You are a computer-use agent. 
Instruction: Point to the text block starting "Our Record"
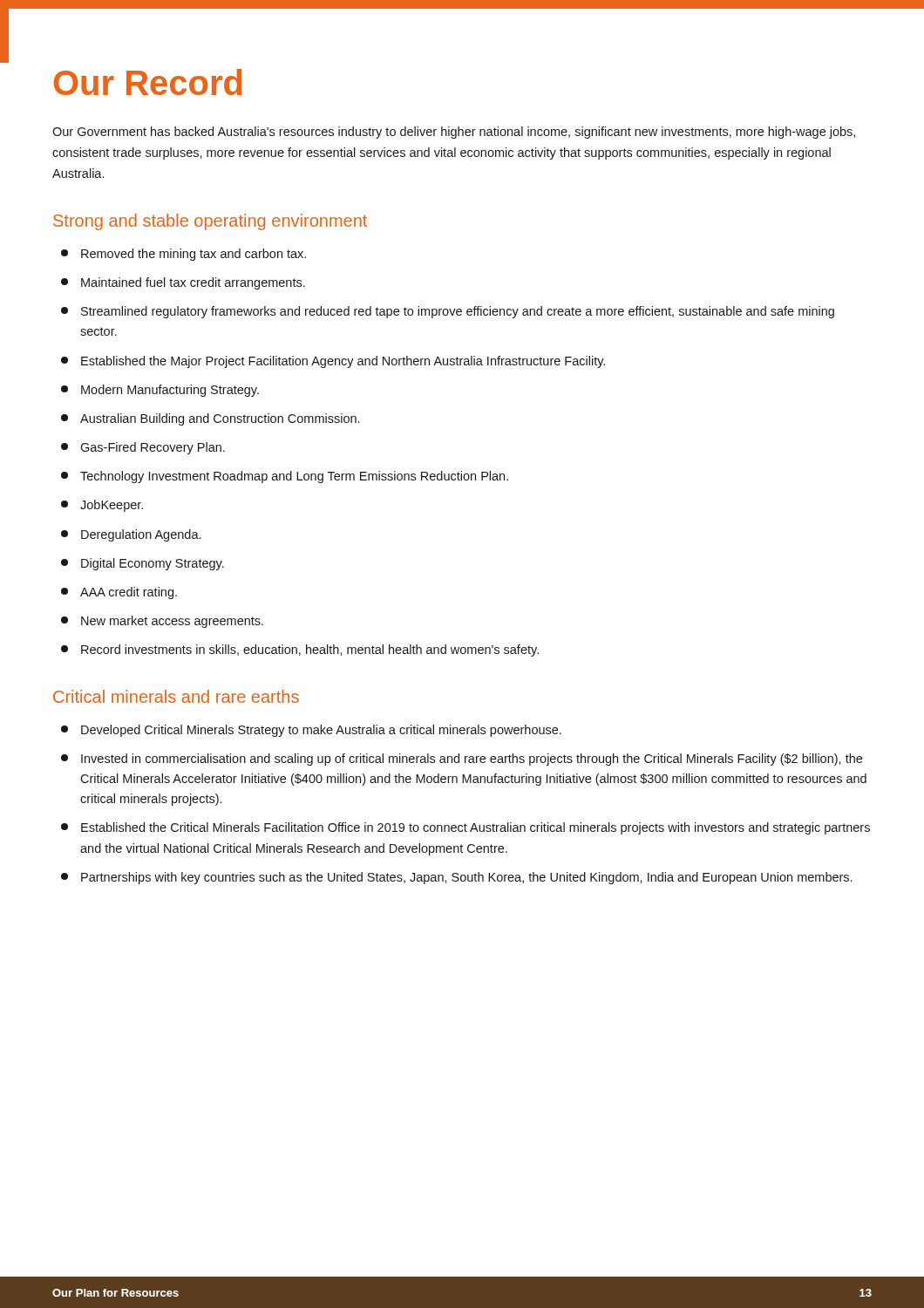click(148, 83)
